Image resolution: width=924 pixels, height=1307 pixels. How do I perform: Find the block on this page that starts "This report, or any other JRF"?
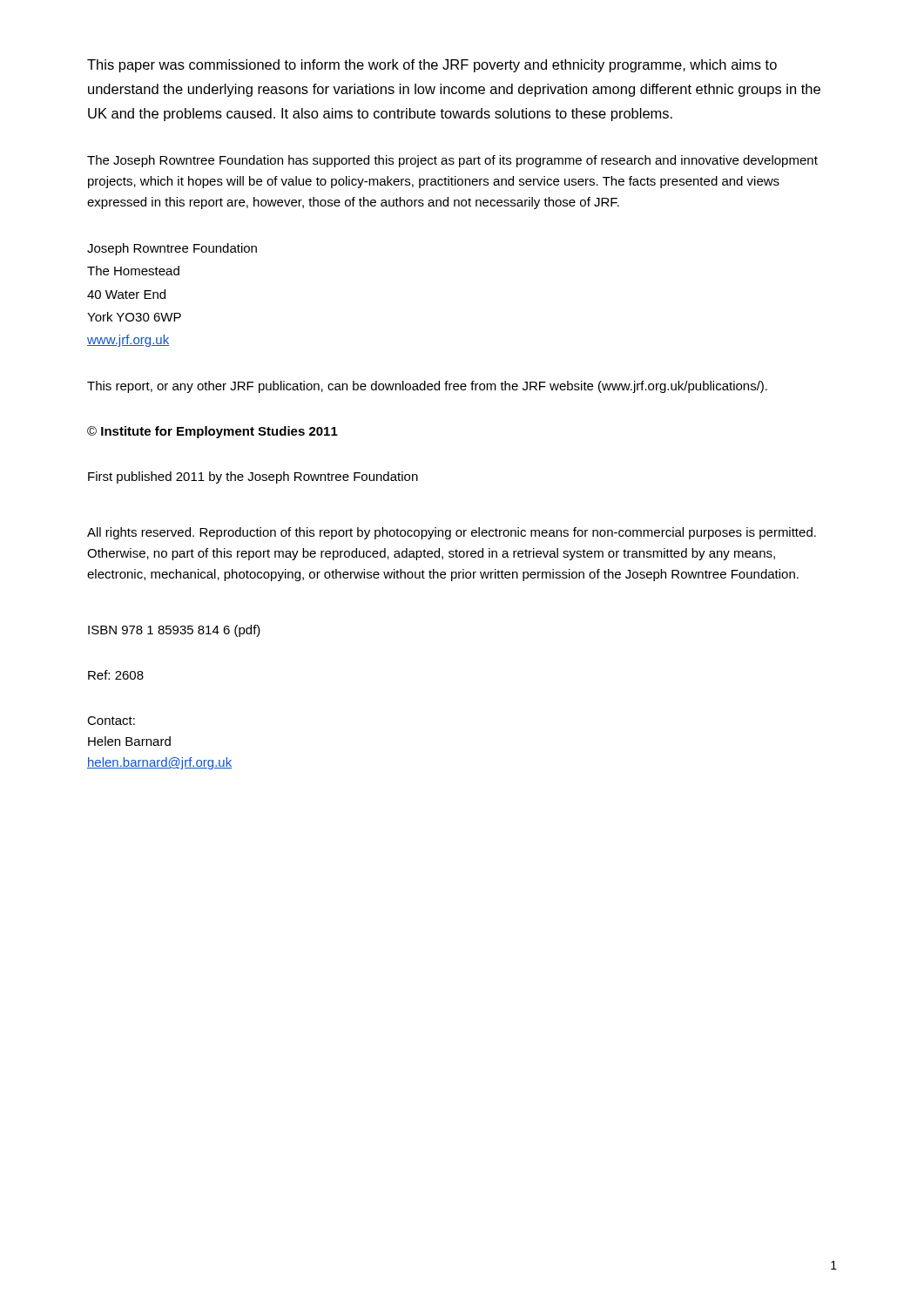click(428, 386)
